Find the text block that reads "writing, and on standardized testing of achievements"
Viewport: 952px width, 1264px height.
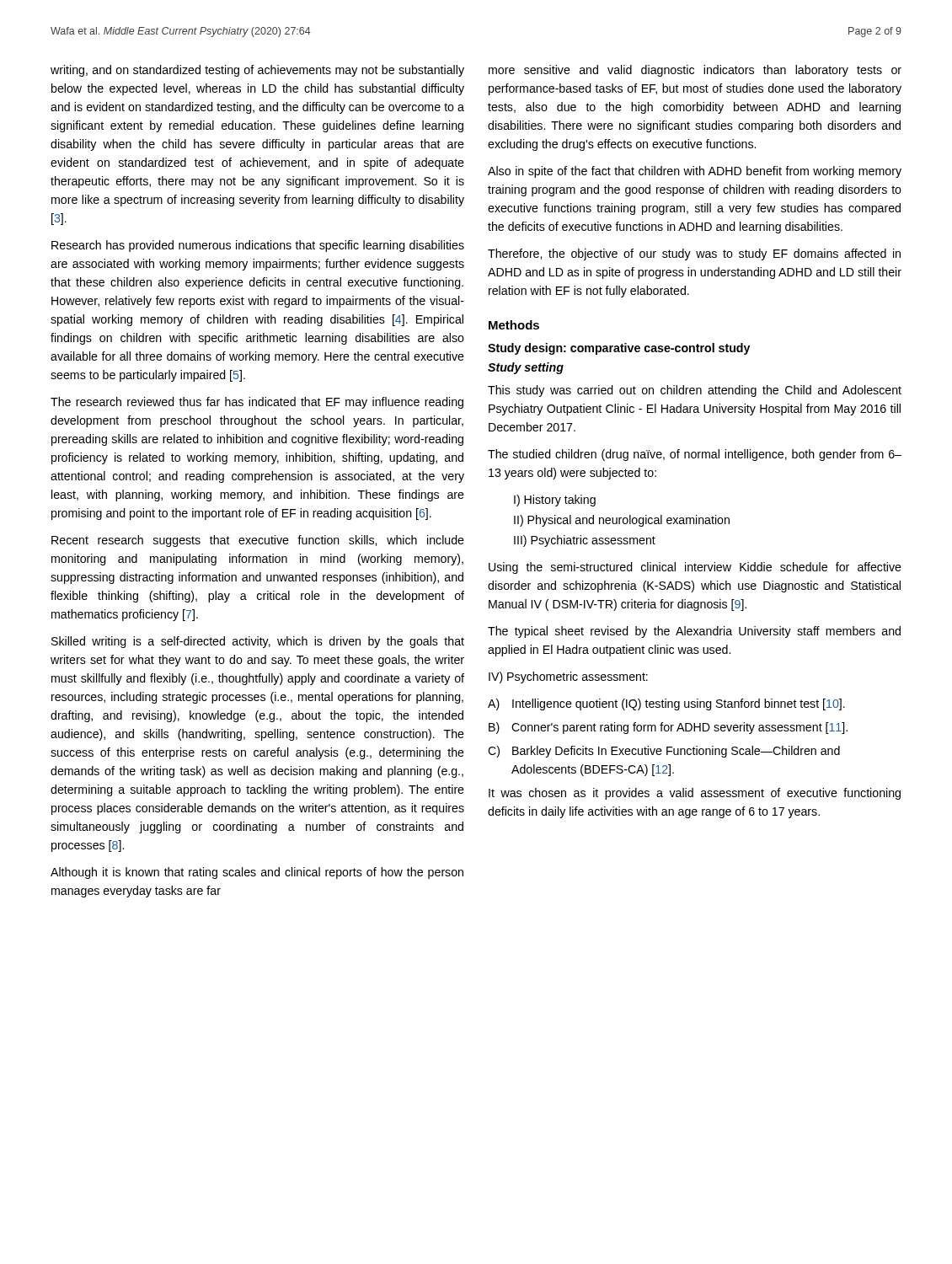(257, 144)
